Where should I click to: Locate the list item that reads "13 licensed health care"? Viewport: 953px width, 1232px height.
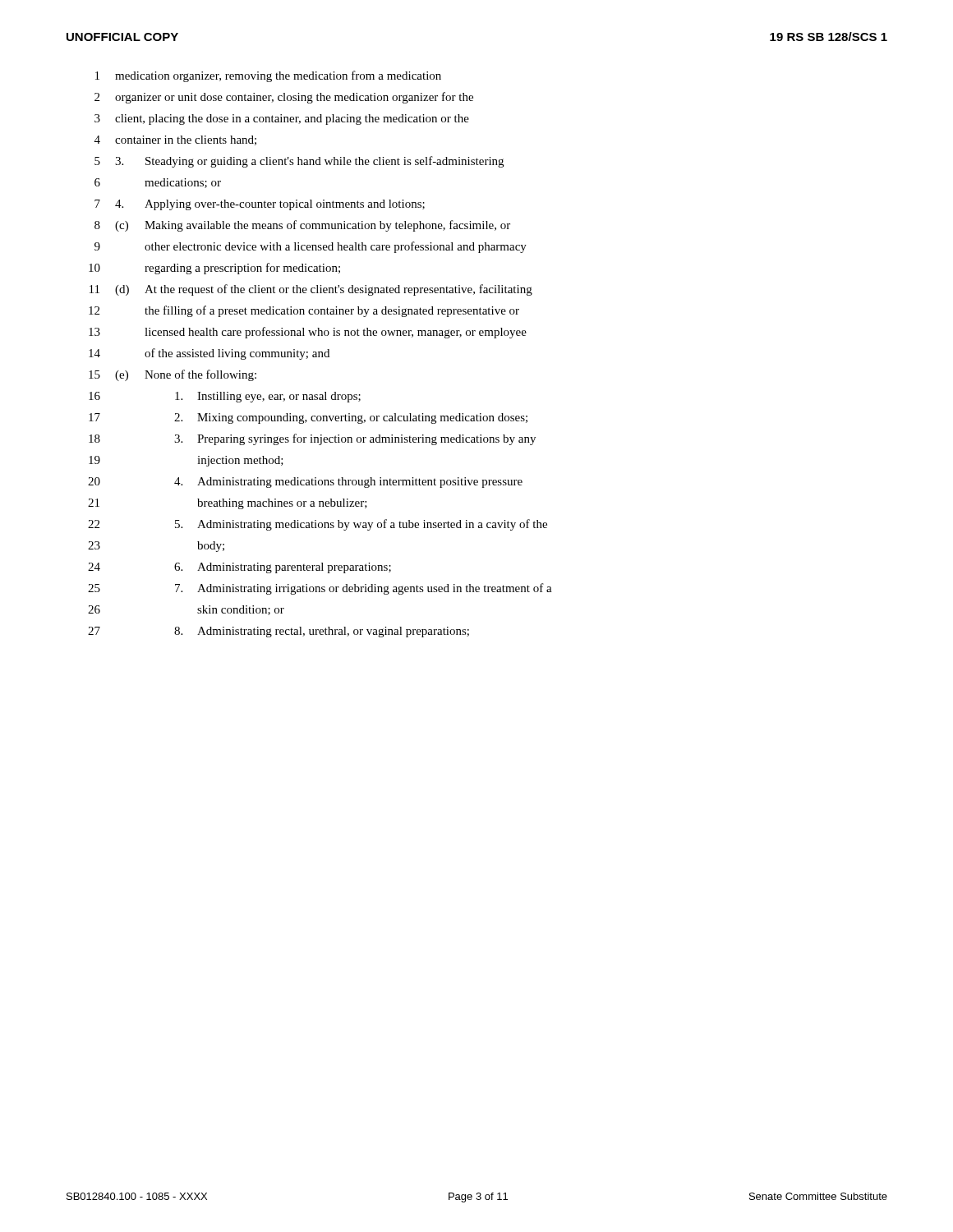[x=476, y=332]
